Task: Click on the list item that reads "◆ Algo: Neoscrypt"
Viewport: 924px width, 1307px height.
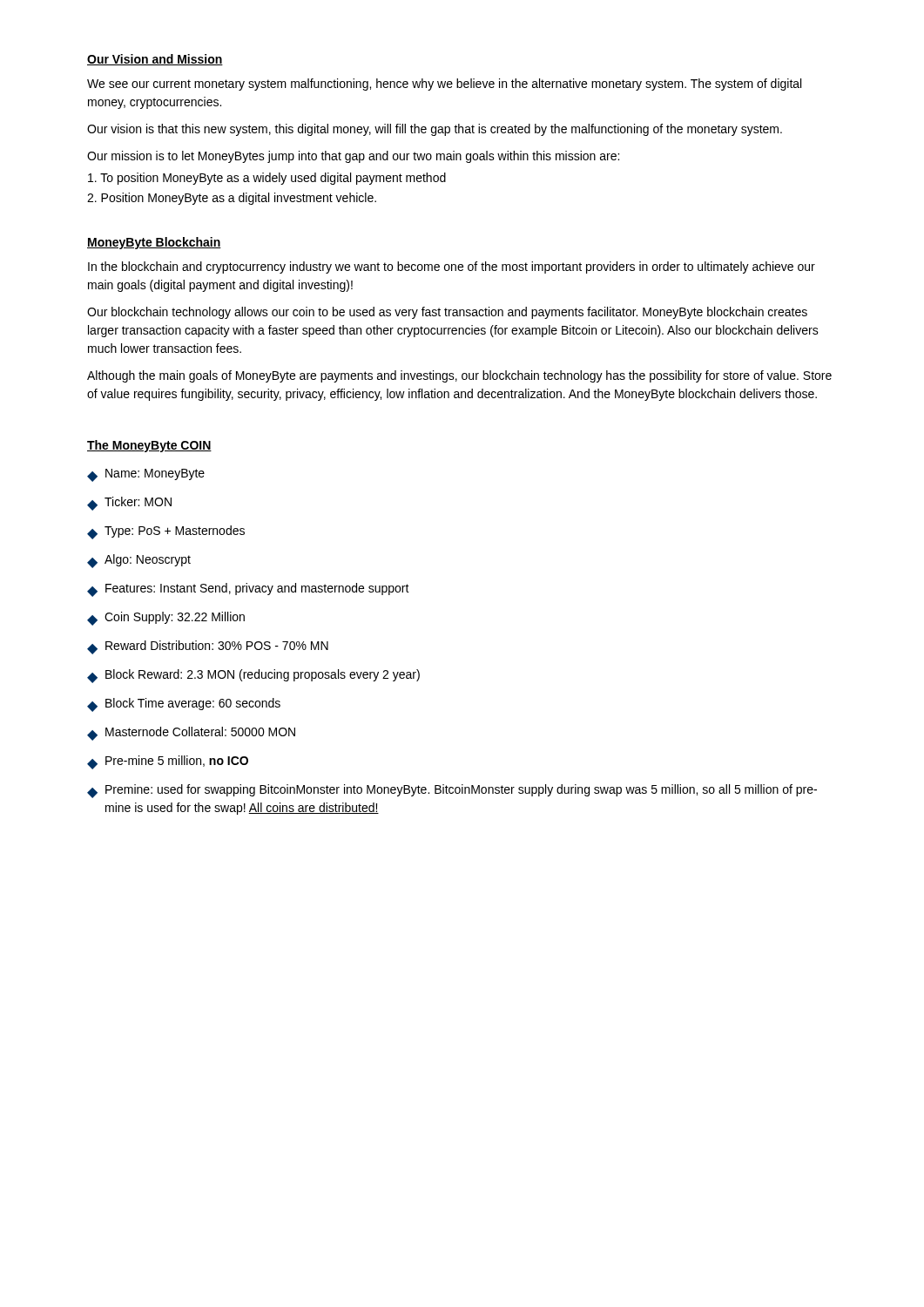Action: 139,562
